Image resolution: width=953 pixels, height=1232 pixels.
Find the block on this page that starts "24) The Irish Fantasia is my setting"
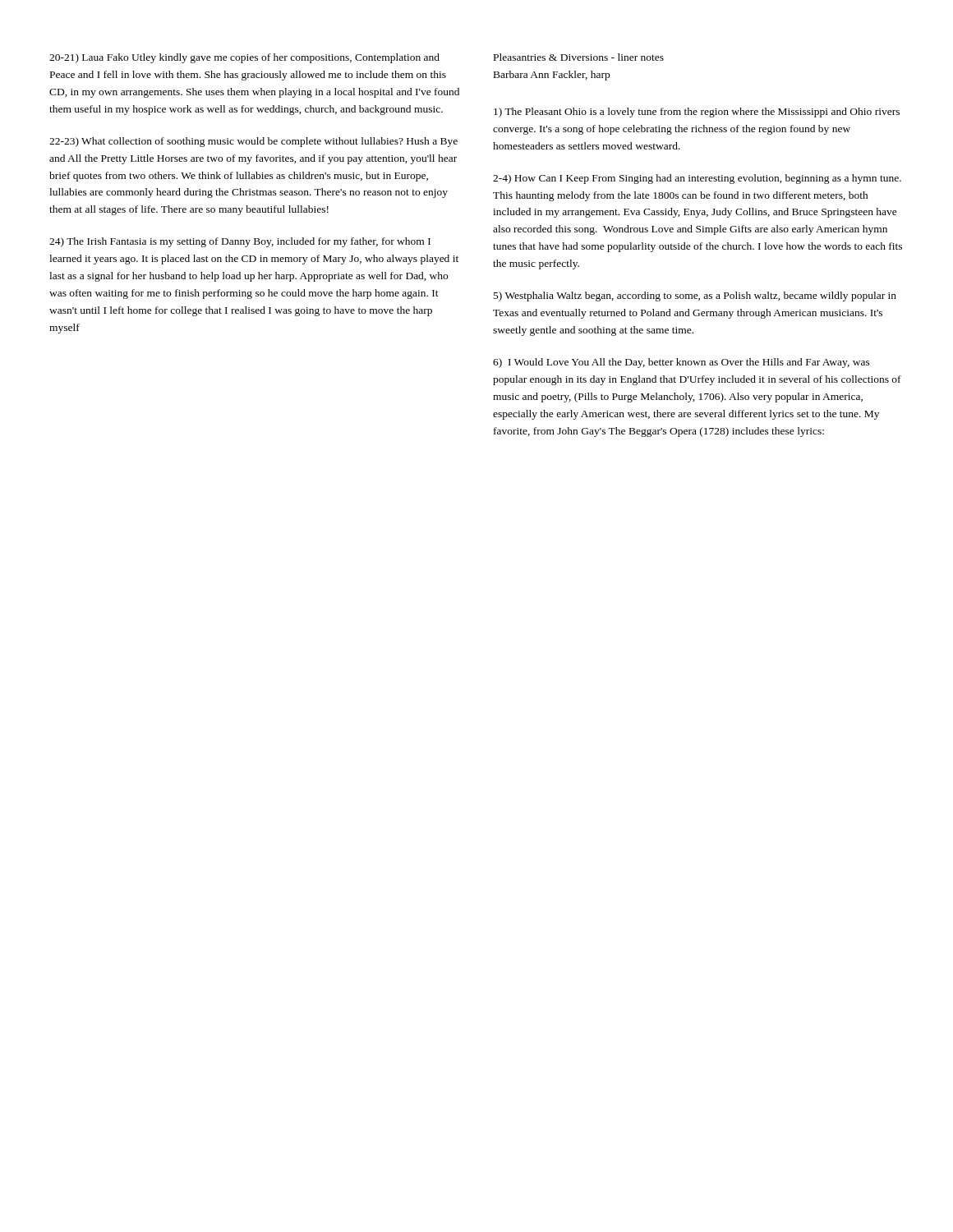coord(254,284)
